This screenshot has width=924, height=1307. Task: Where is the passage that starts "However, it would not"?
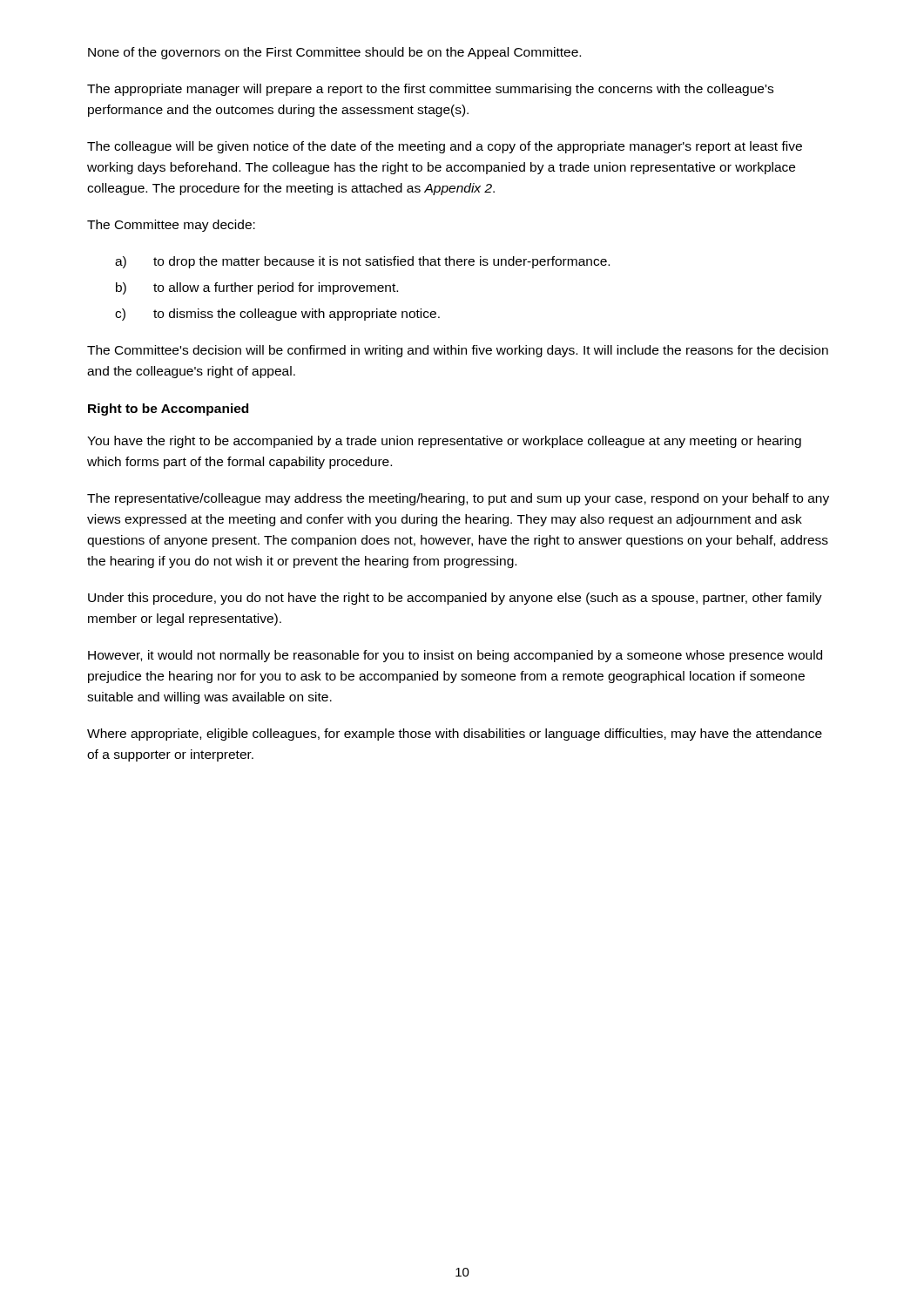[455, 676]
